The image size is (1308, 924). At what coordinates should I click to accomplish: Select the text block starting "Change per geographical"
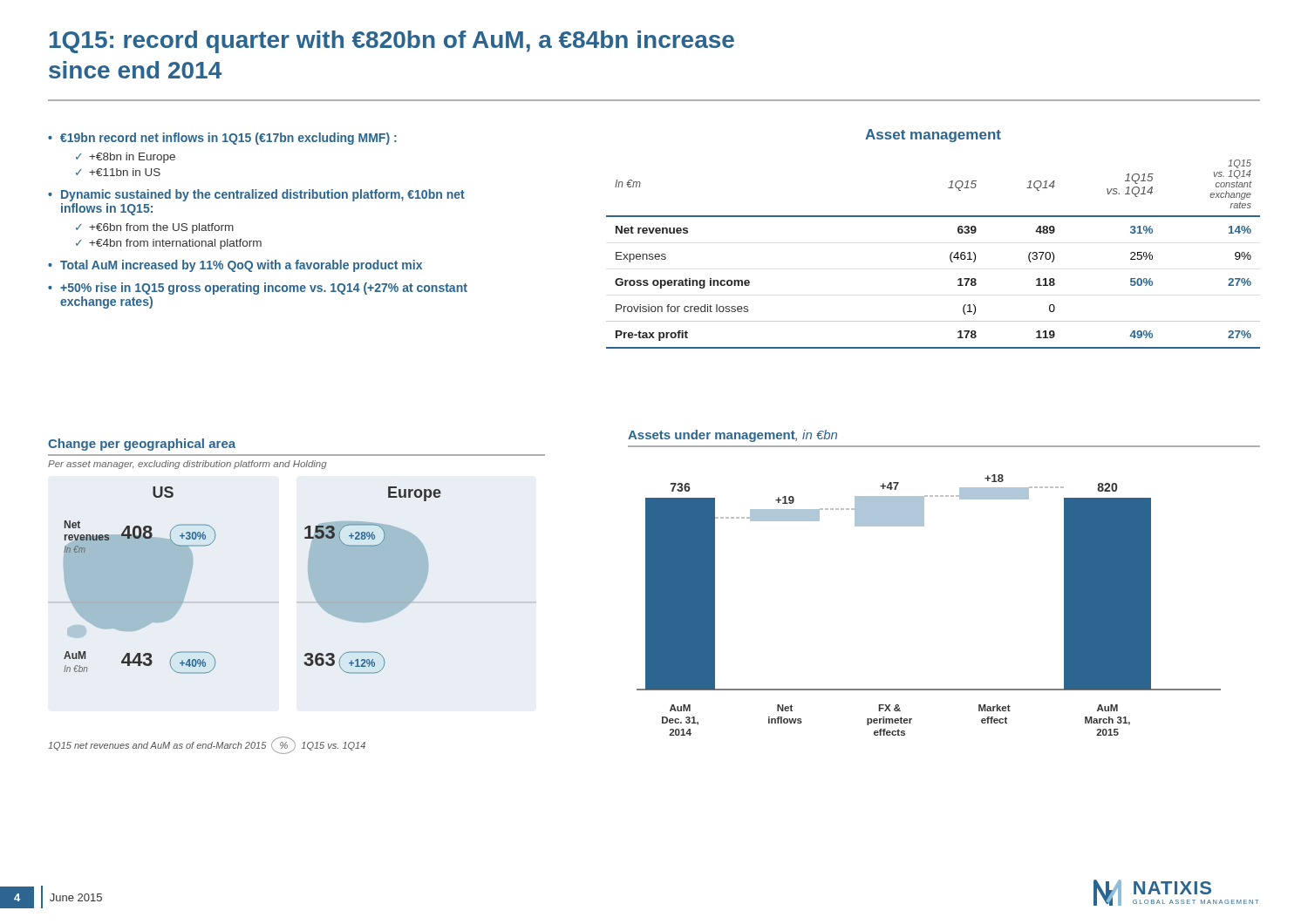142,443
